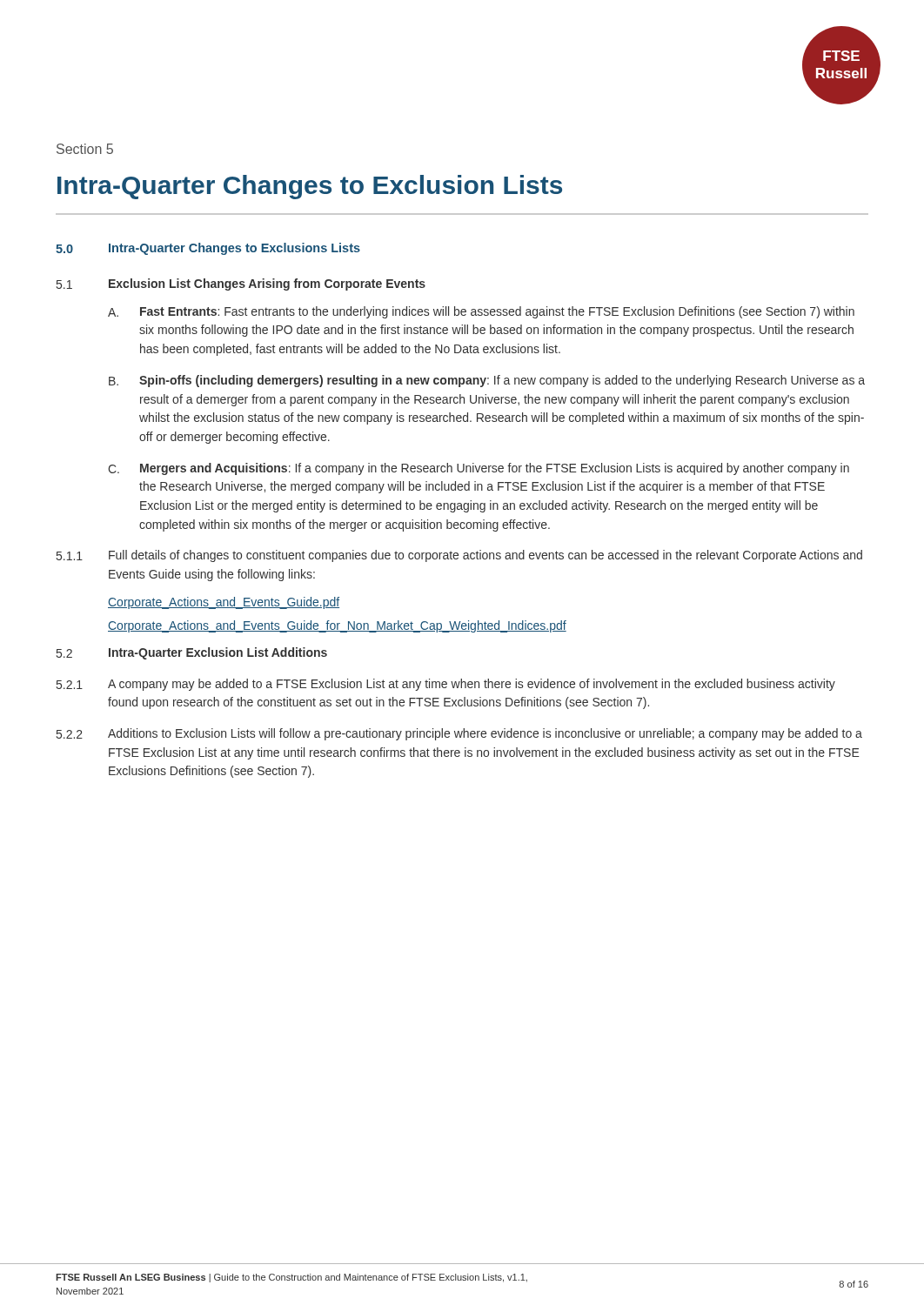The width and height of the screenshot is (924, 1305).
Task: Where does it say "Intra-Quarter Changes to Exclusion Lists"?
Action: (x=310, y=185)
